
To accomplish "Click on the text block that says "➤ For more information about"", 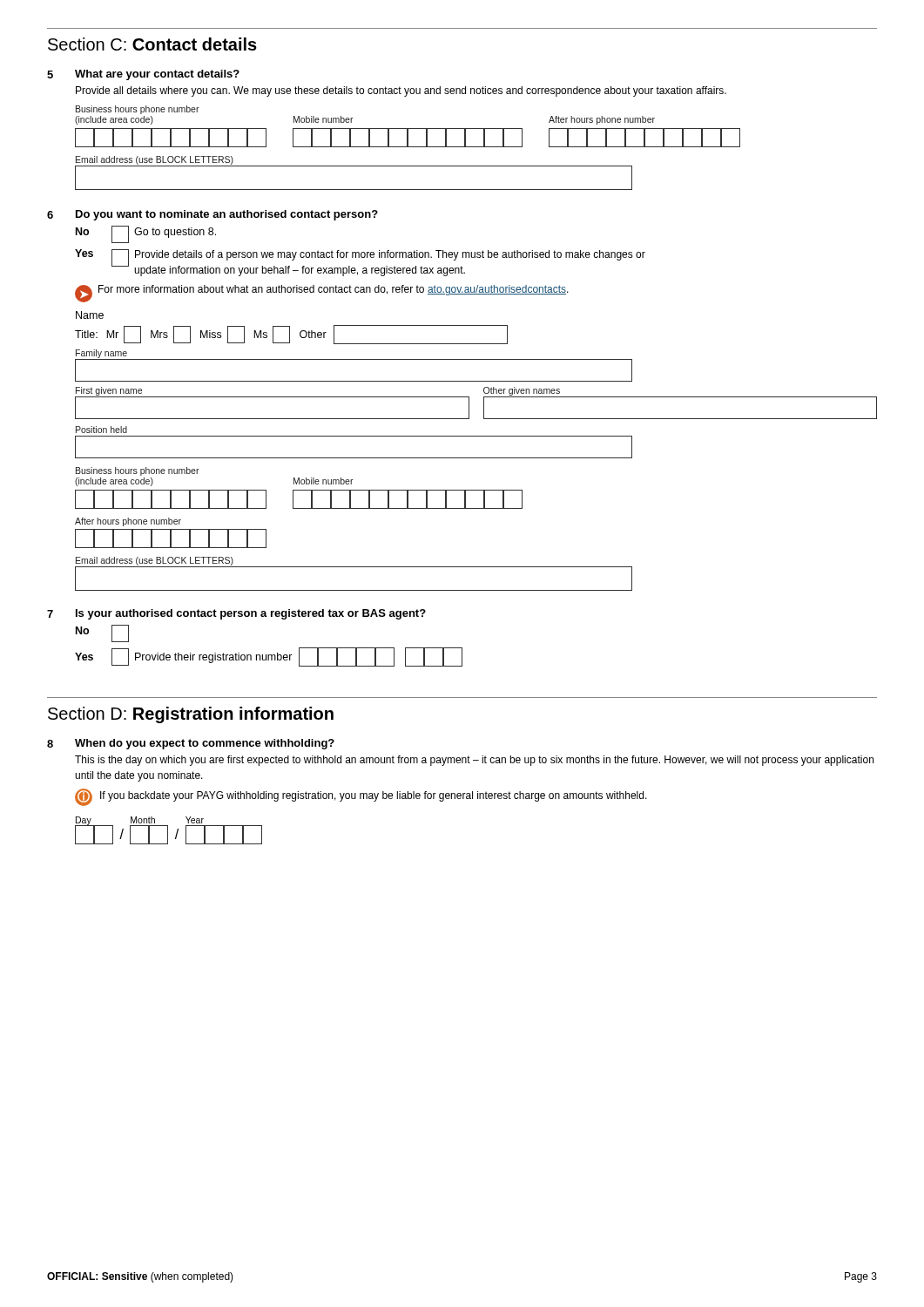I will (322, 293).
